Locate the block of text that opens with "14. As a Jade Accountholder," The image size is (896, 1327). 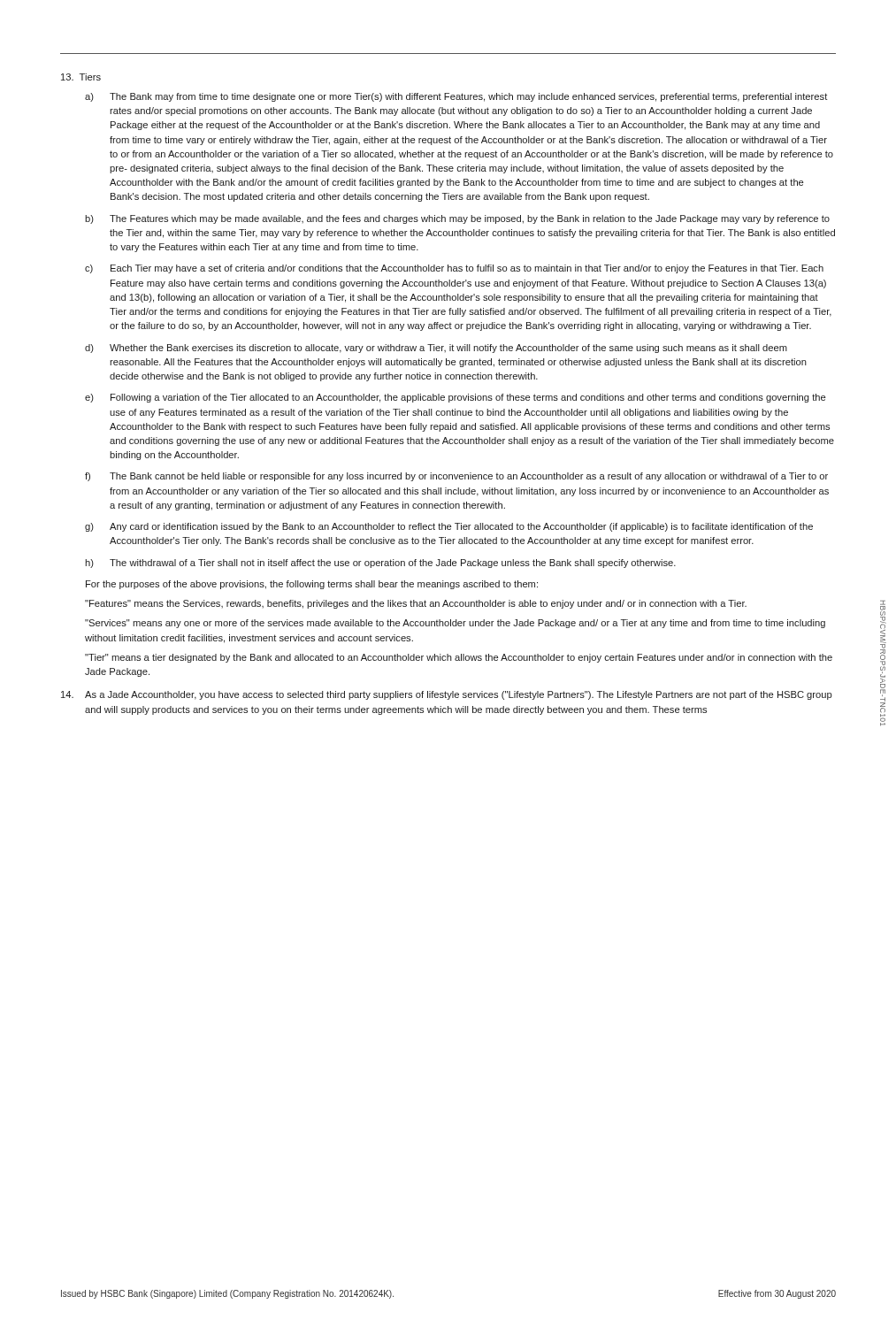point(448,702)
